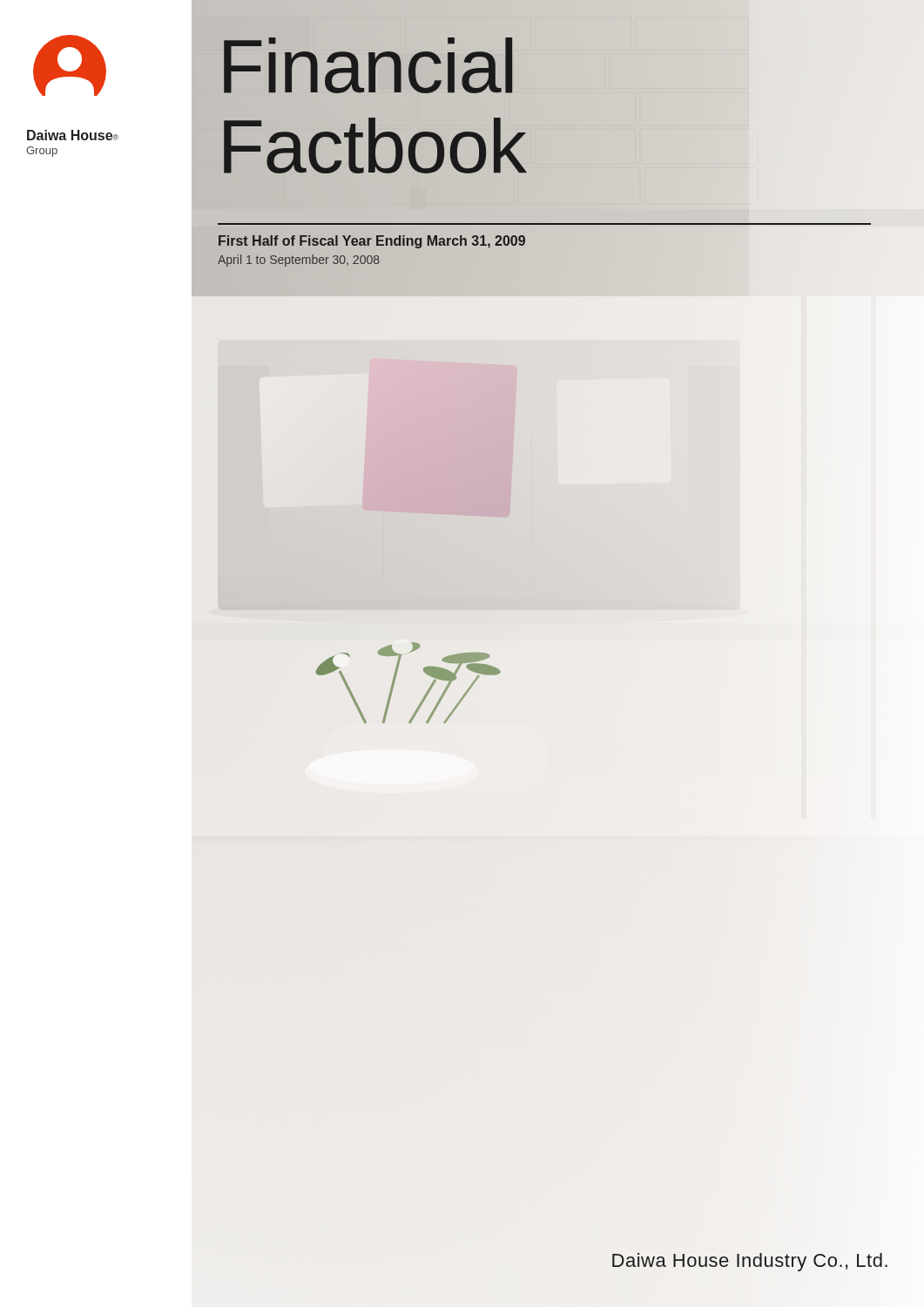
Task: Point to "April 1 to September 30, 2008"
Action: point(299,260)
